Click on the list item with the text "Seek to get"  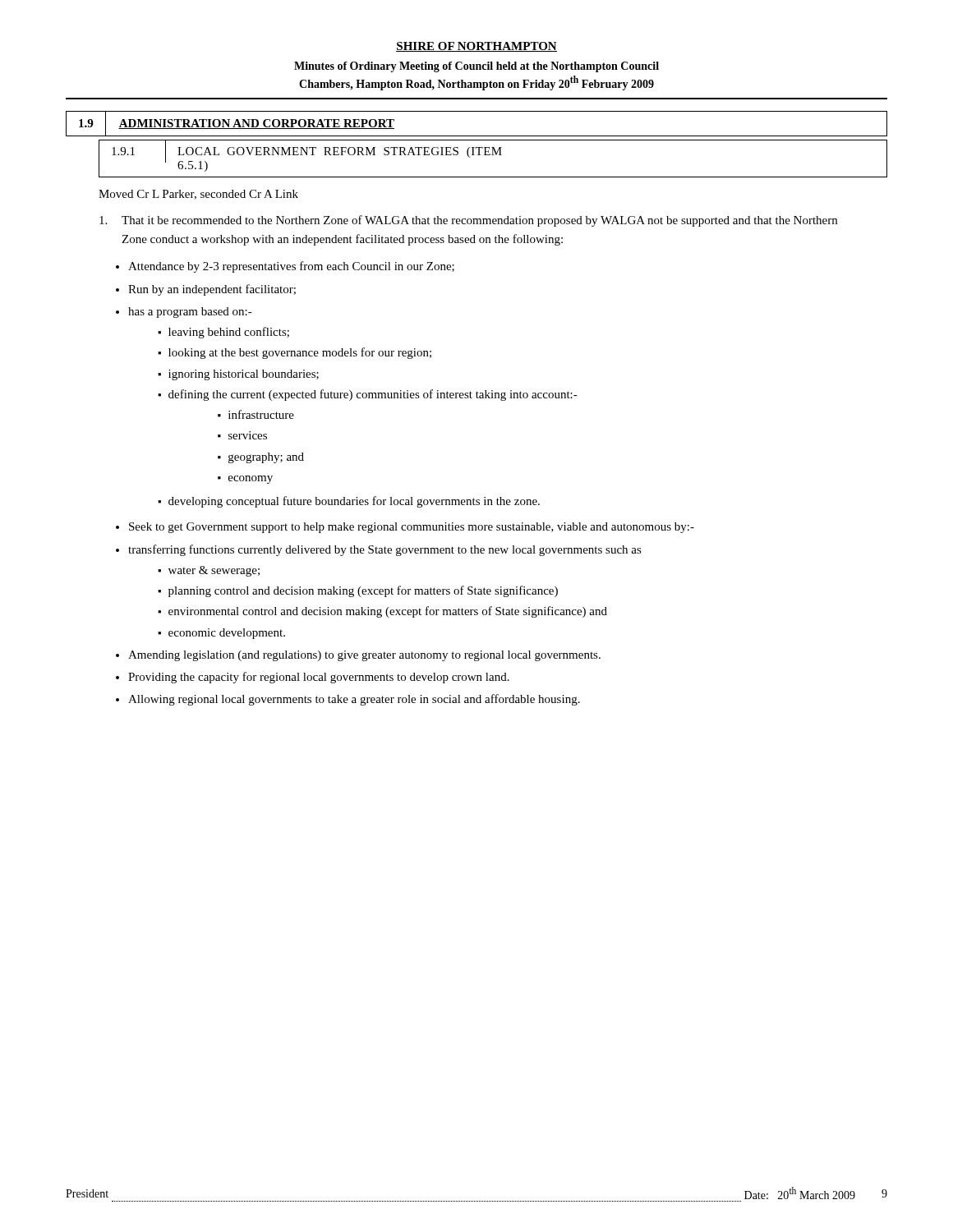tap(411, 527)
